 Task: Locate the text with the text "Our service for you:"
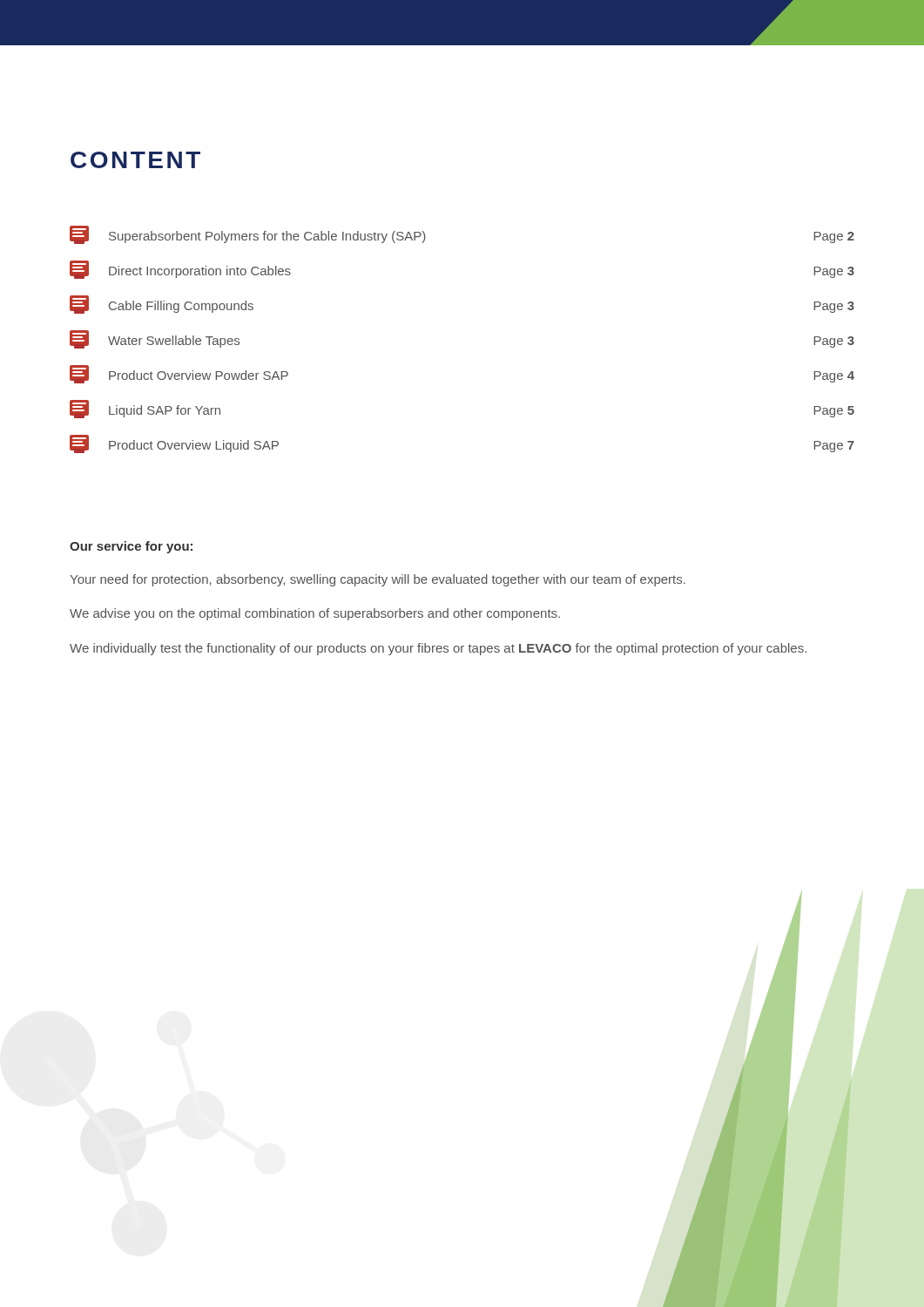[132, 546]
